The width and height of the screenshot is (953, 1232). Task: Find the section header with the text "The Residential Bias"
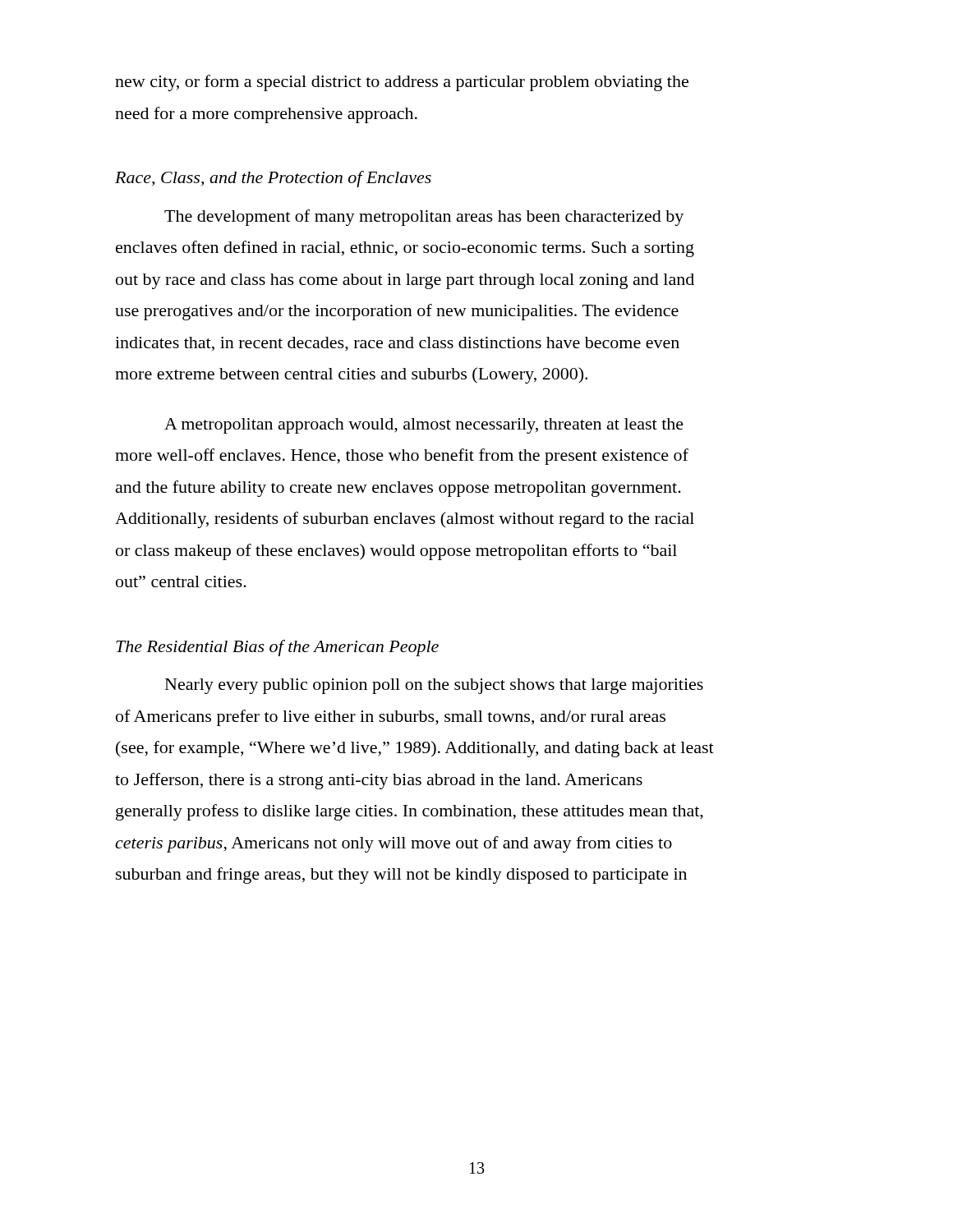tap(277, 646)
